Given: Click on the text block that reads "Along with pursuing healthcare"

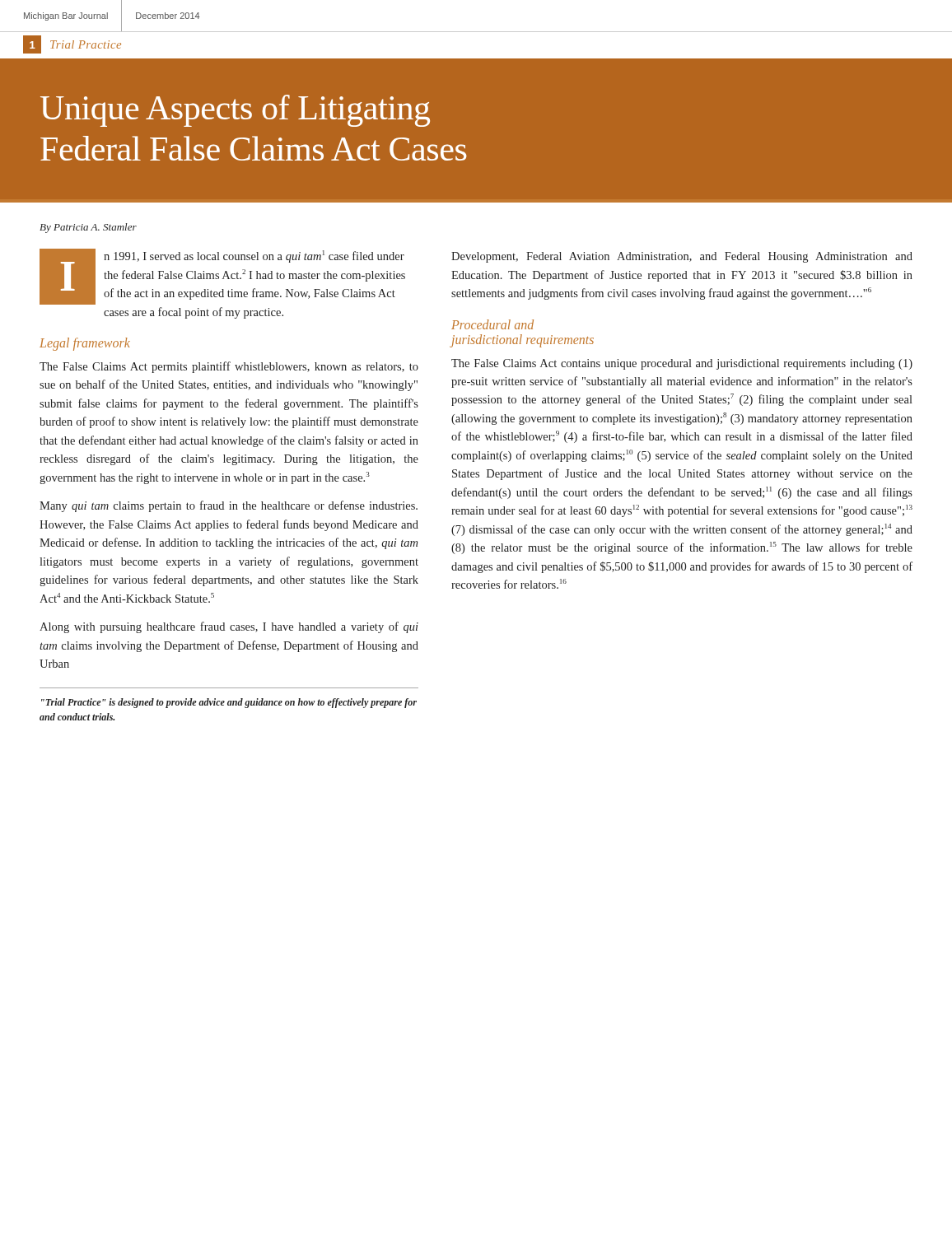Looking at the screenshot, I should (x=229, y=645).
